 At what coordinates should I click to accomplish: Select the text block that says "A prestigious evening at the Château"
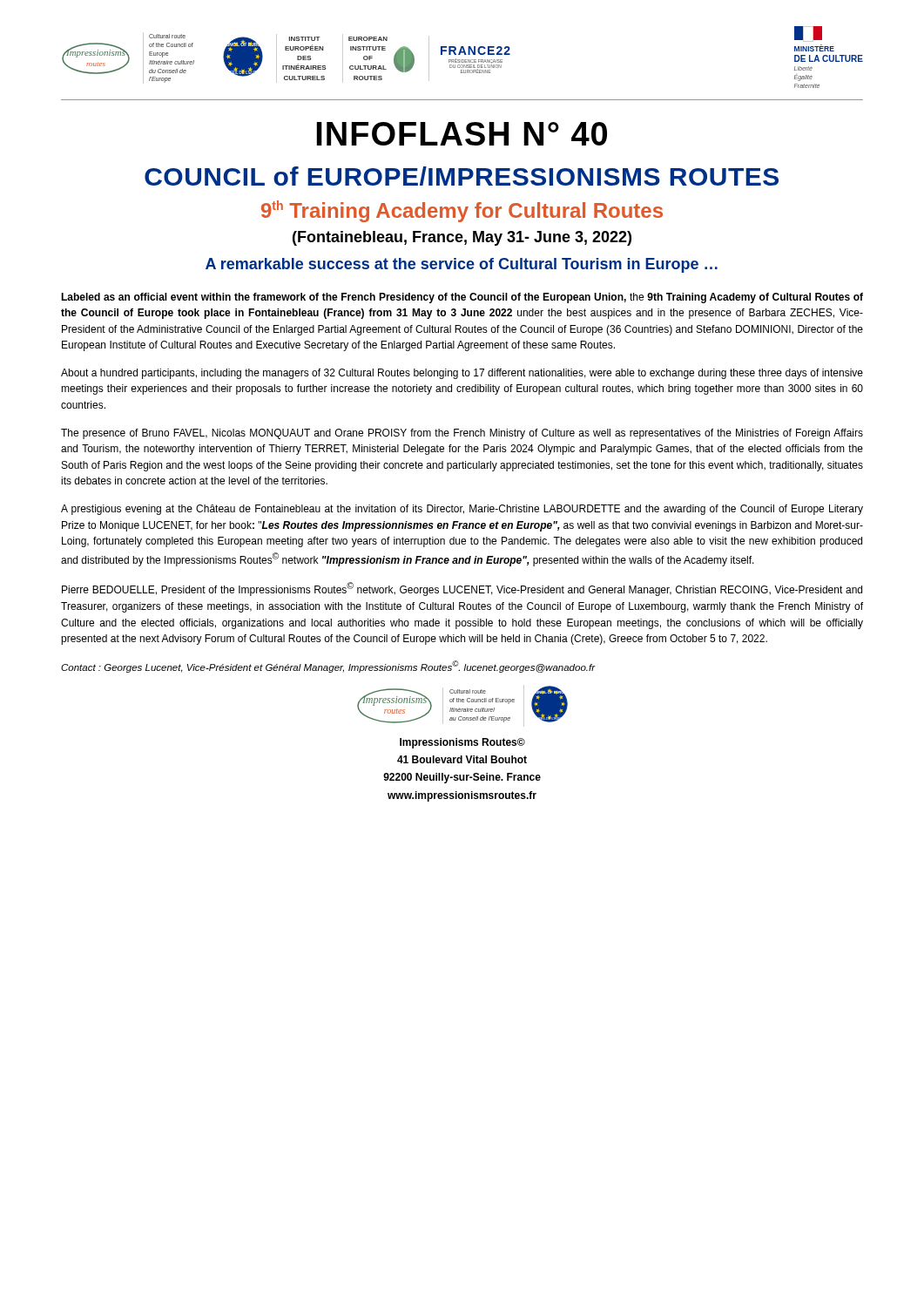(462, 534)
